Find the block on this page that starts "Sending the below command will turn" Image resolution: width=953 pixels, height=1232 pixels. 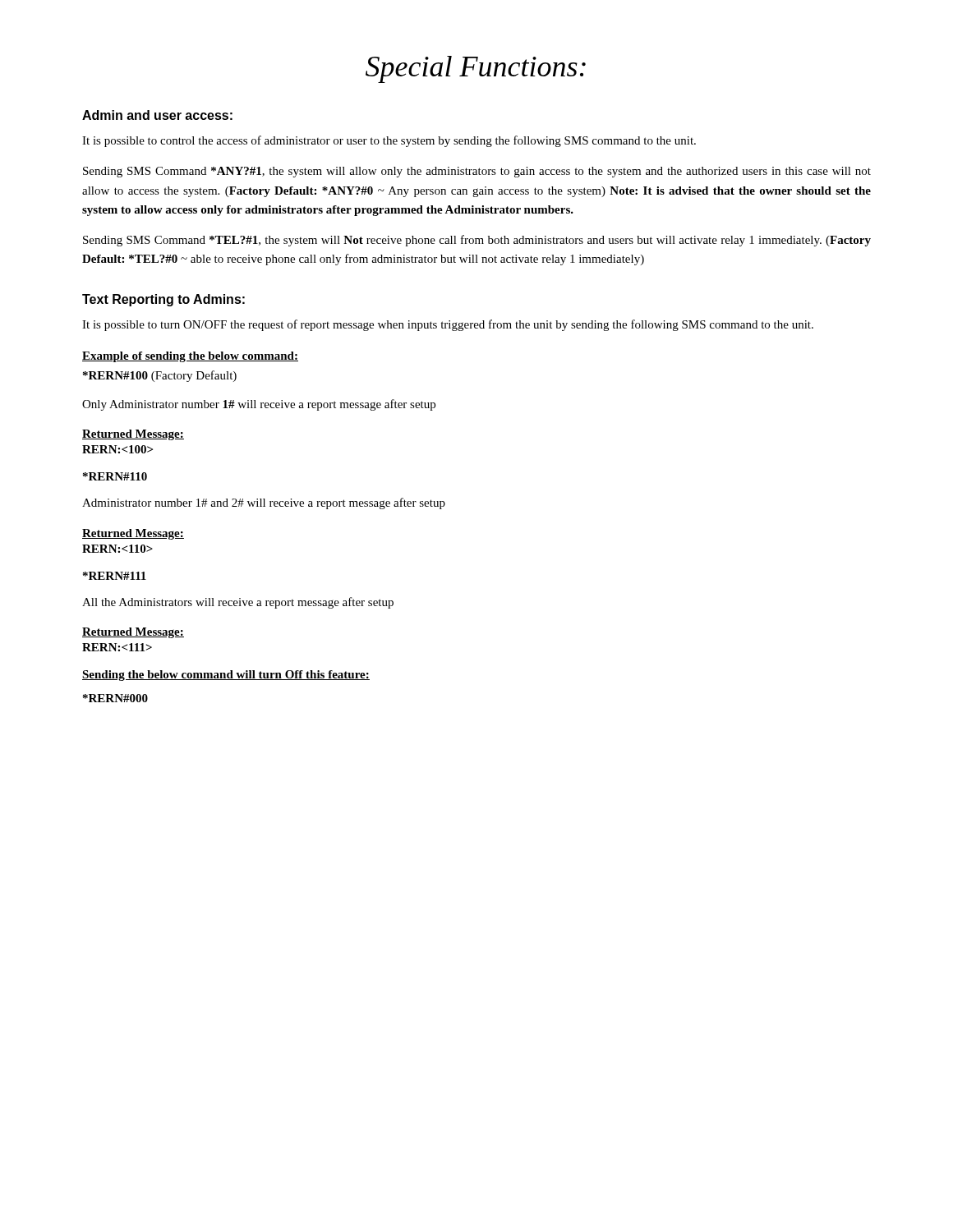point(226,674)
